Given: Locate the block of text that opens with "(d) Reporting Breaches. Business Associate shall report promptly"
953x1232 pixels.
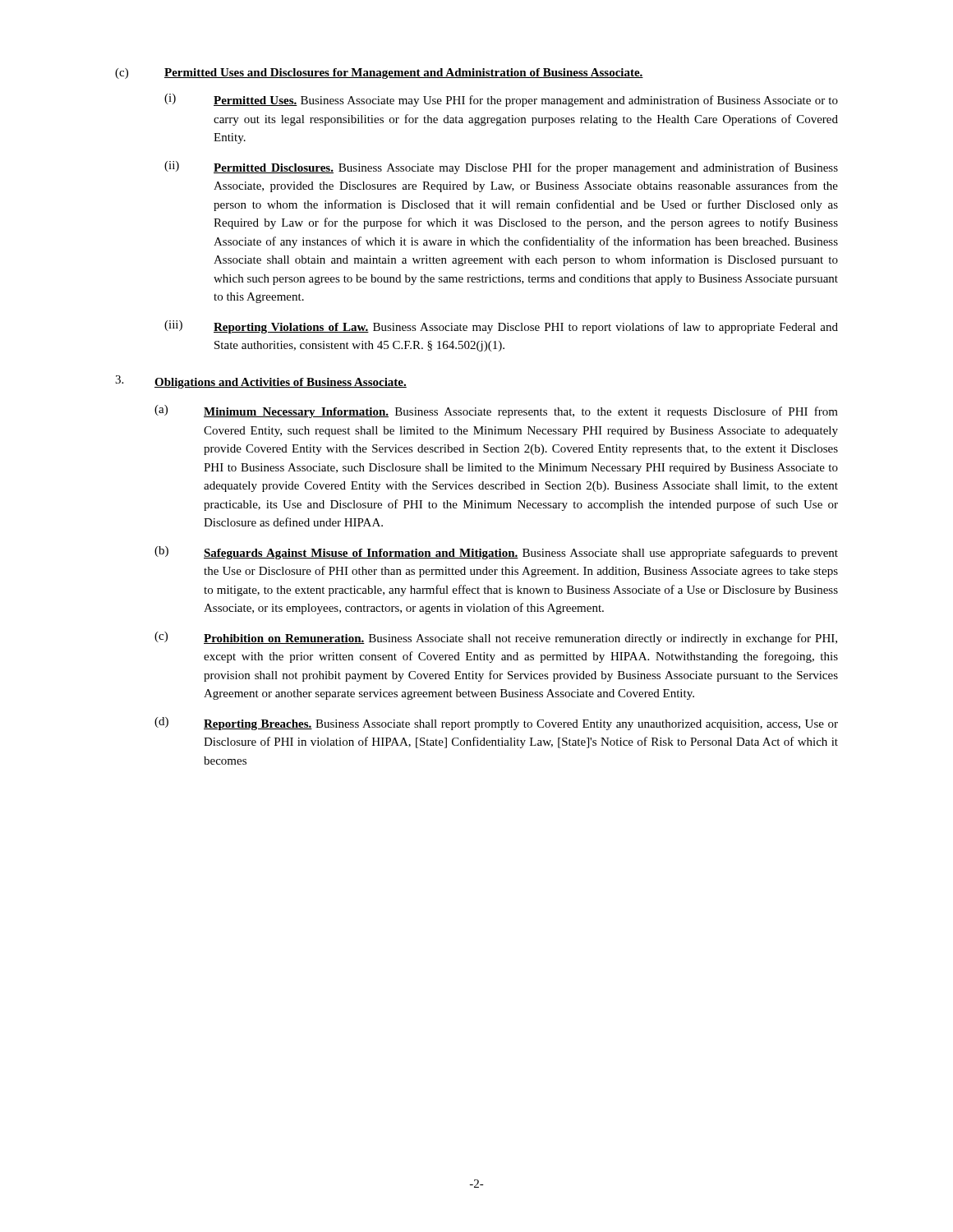Looking at the screenshot, I should [496, 742].
